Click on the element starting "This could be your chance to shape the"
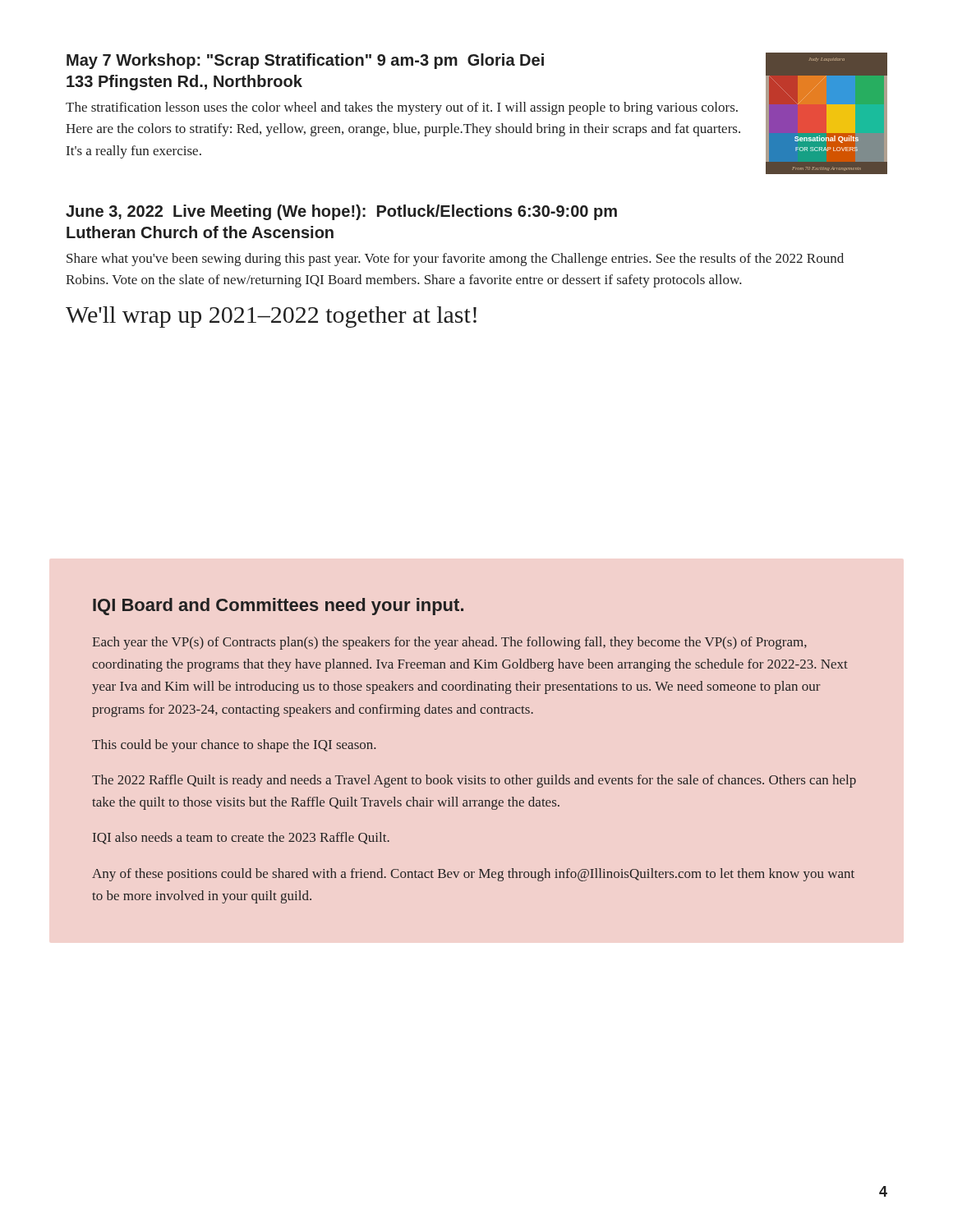 point(234,744)
